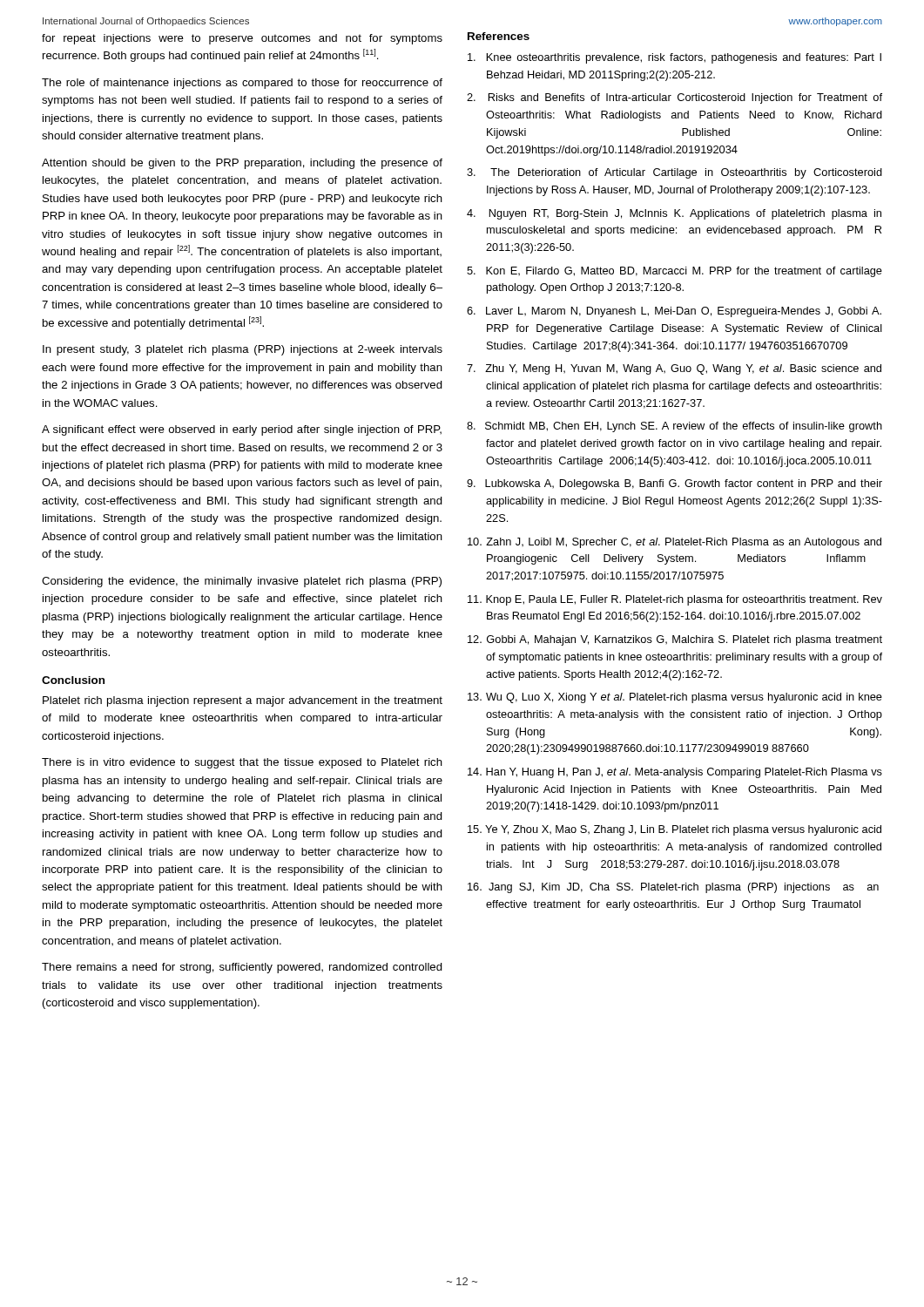Image resolution: width=924 pixels, height=1307 pixels.
Task: Locate the block of text that opens with "12. Gobbi A,"
Action: 675,656
